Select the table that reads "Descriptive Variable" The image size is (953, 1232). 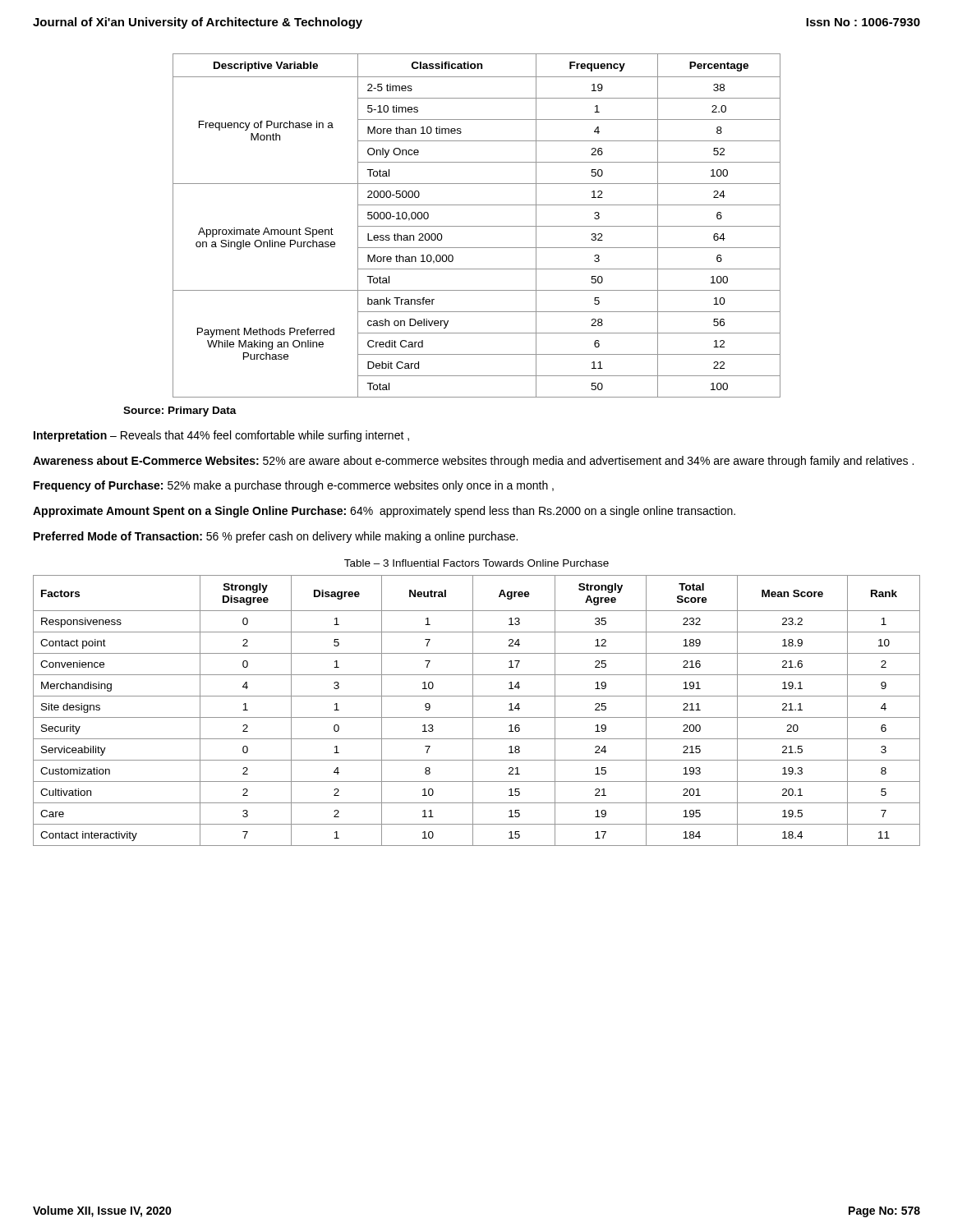(x=476, y=225)
